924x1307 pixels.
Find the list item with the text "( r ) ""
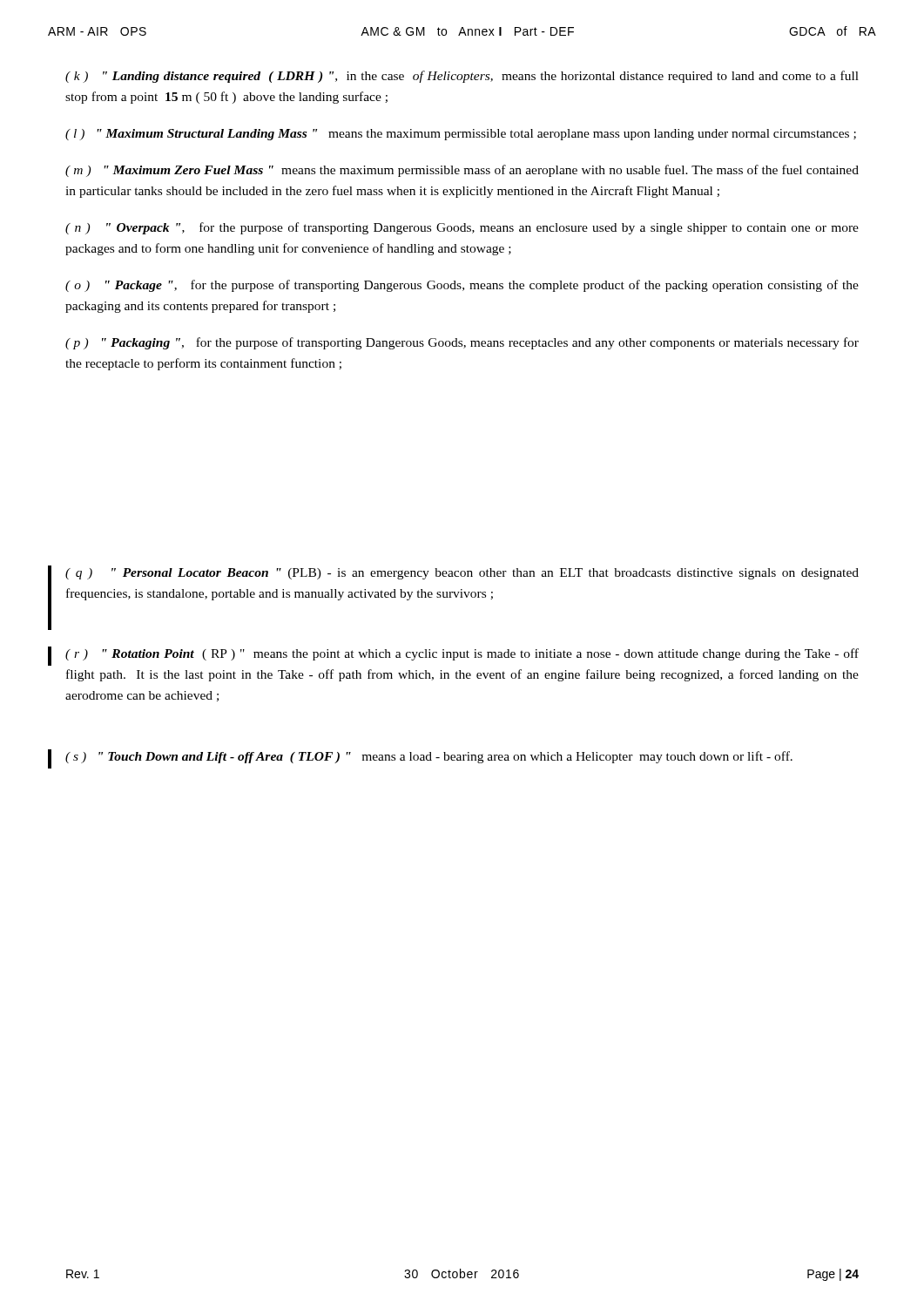(x=462, y=674)
